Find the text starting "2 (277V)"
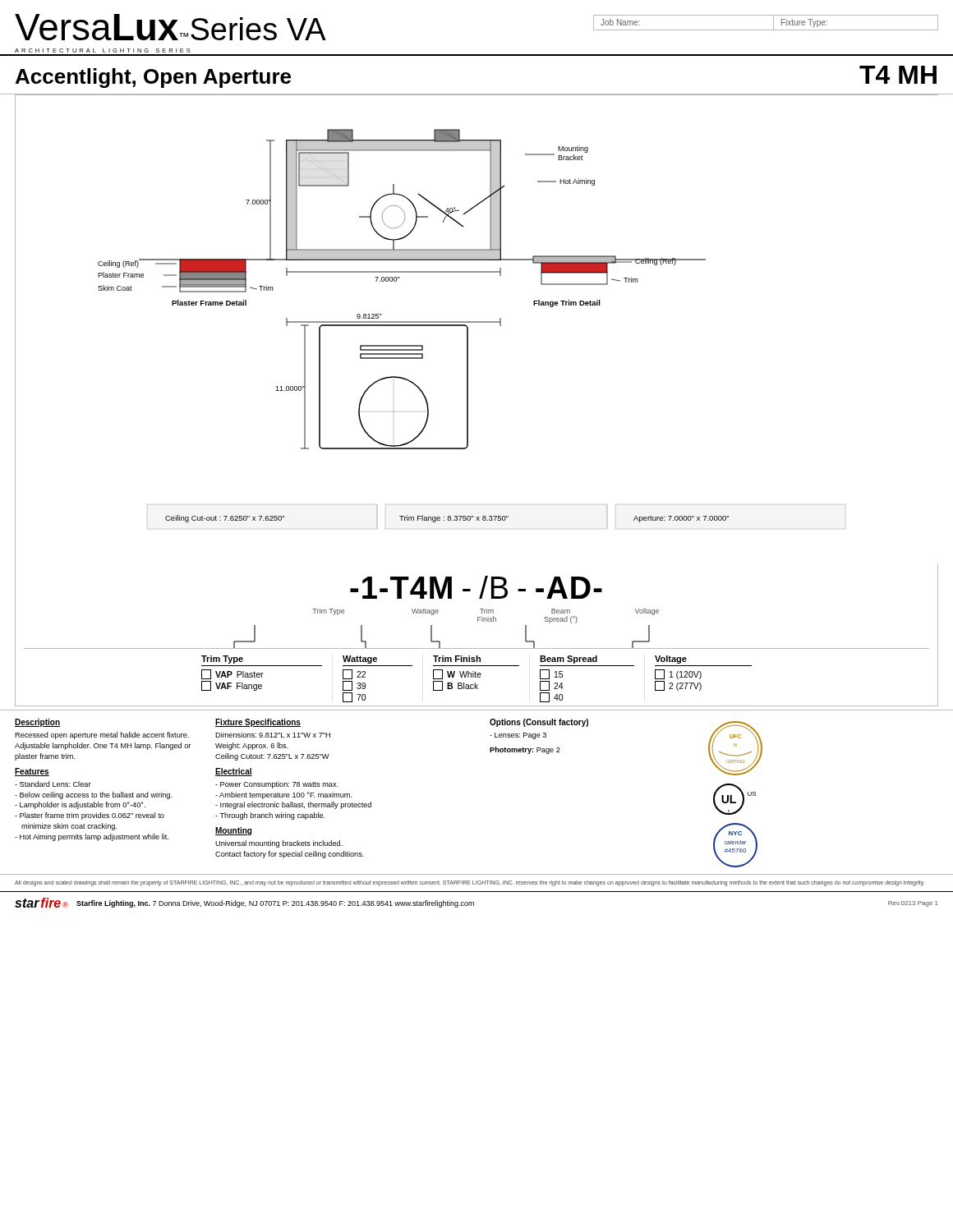The image size is (953, 1232). coord(678,686)
